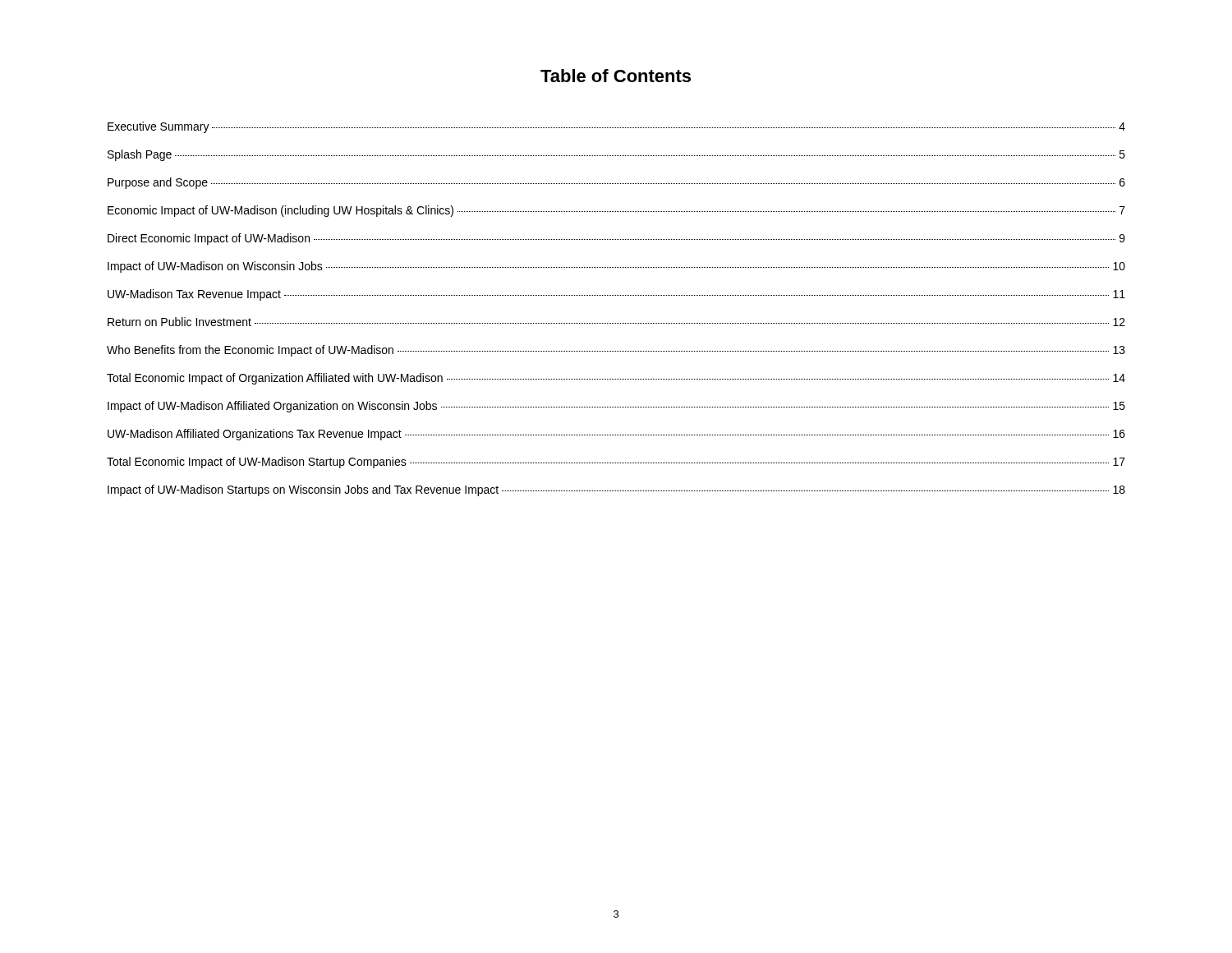Find the block on this page that starts "Direct Economic Impact of UW-Madison"
Screen dimensions: 953x1232
pyautogui.click(x=616, y=238)
